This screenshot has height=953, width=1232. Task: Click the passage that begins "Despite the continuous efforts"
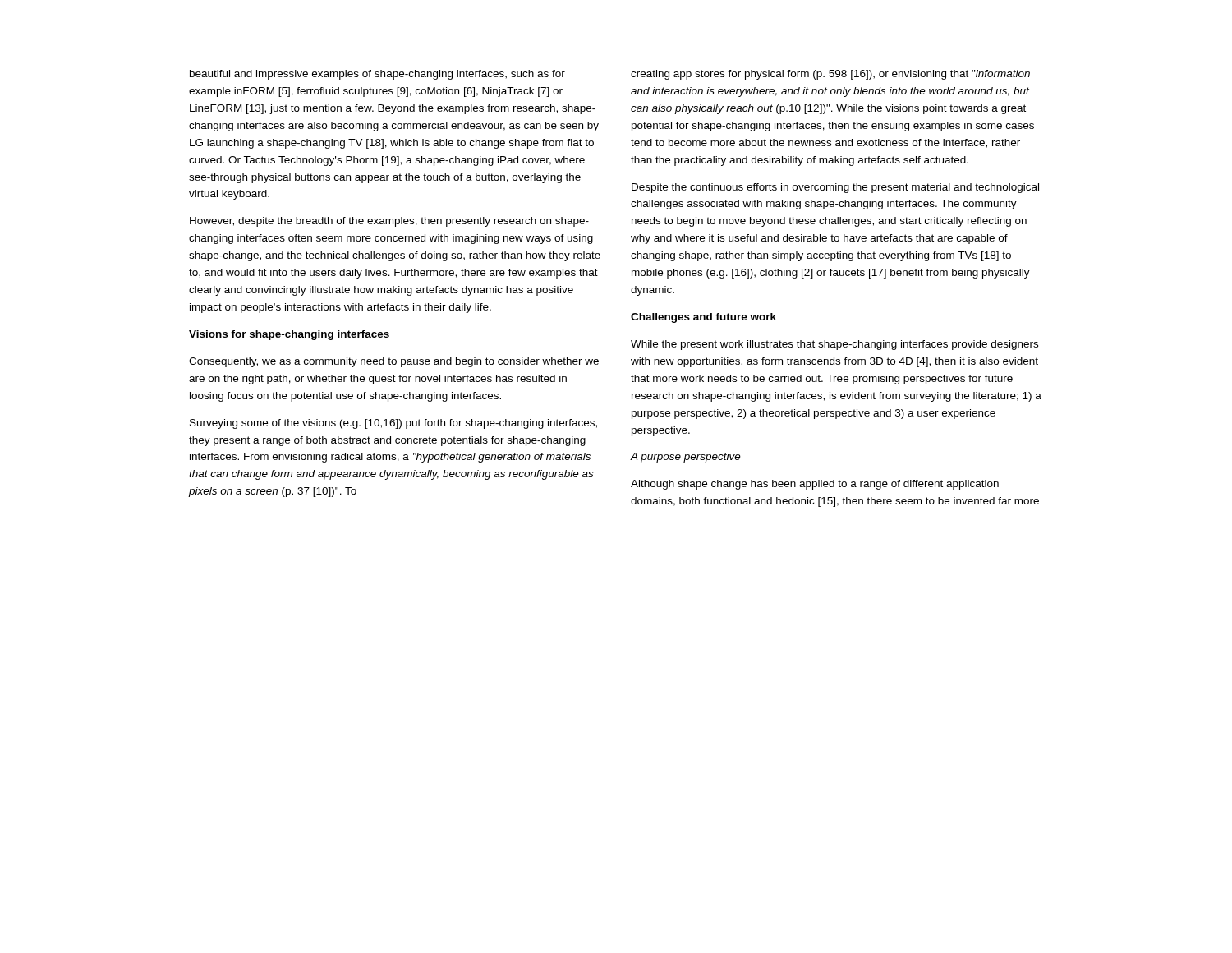coord(837,239)
